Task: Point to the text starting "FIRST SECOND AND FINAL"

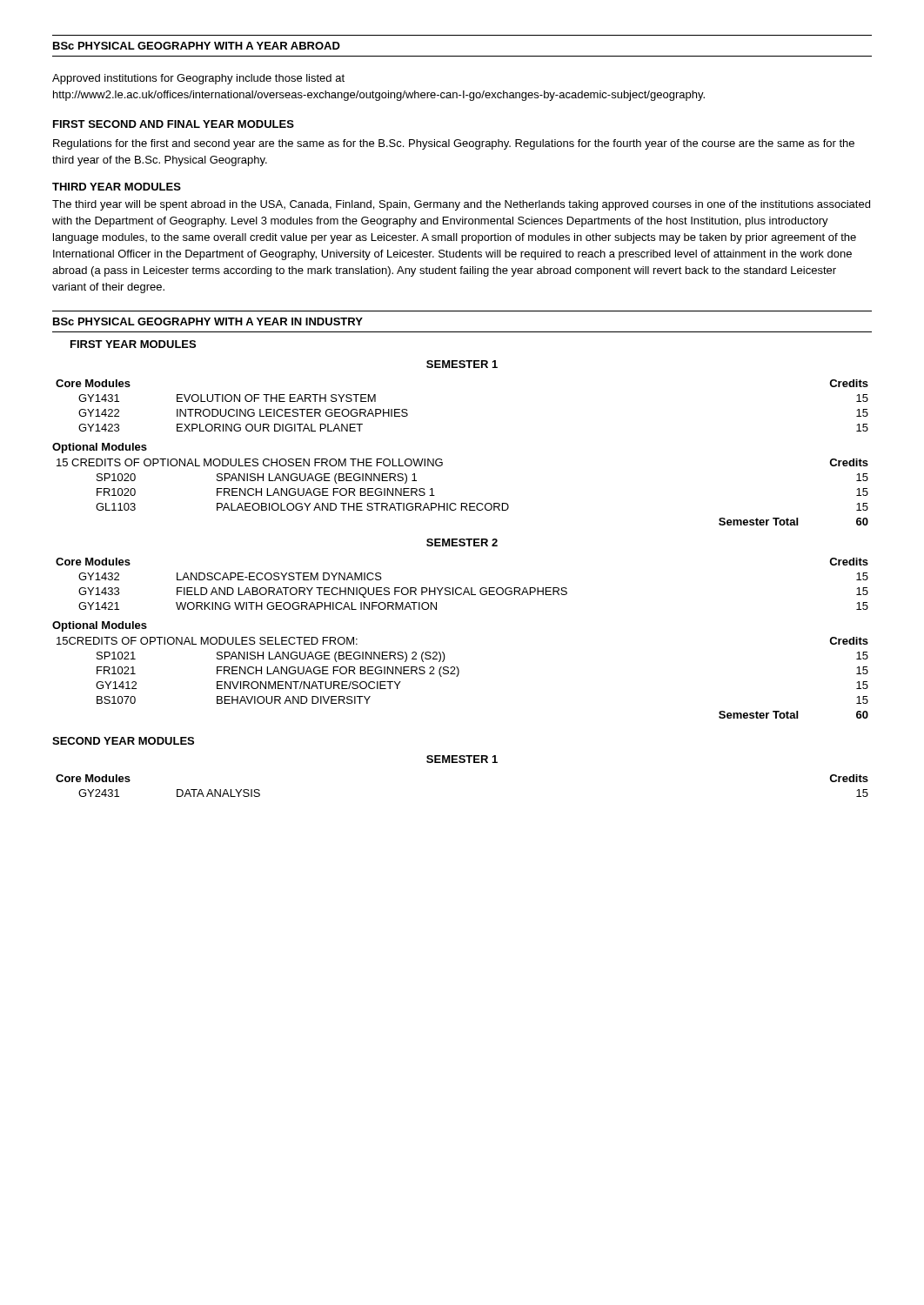Action: pyautogui.click(x=173, y=124)
